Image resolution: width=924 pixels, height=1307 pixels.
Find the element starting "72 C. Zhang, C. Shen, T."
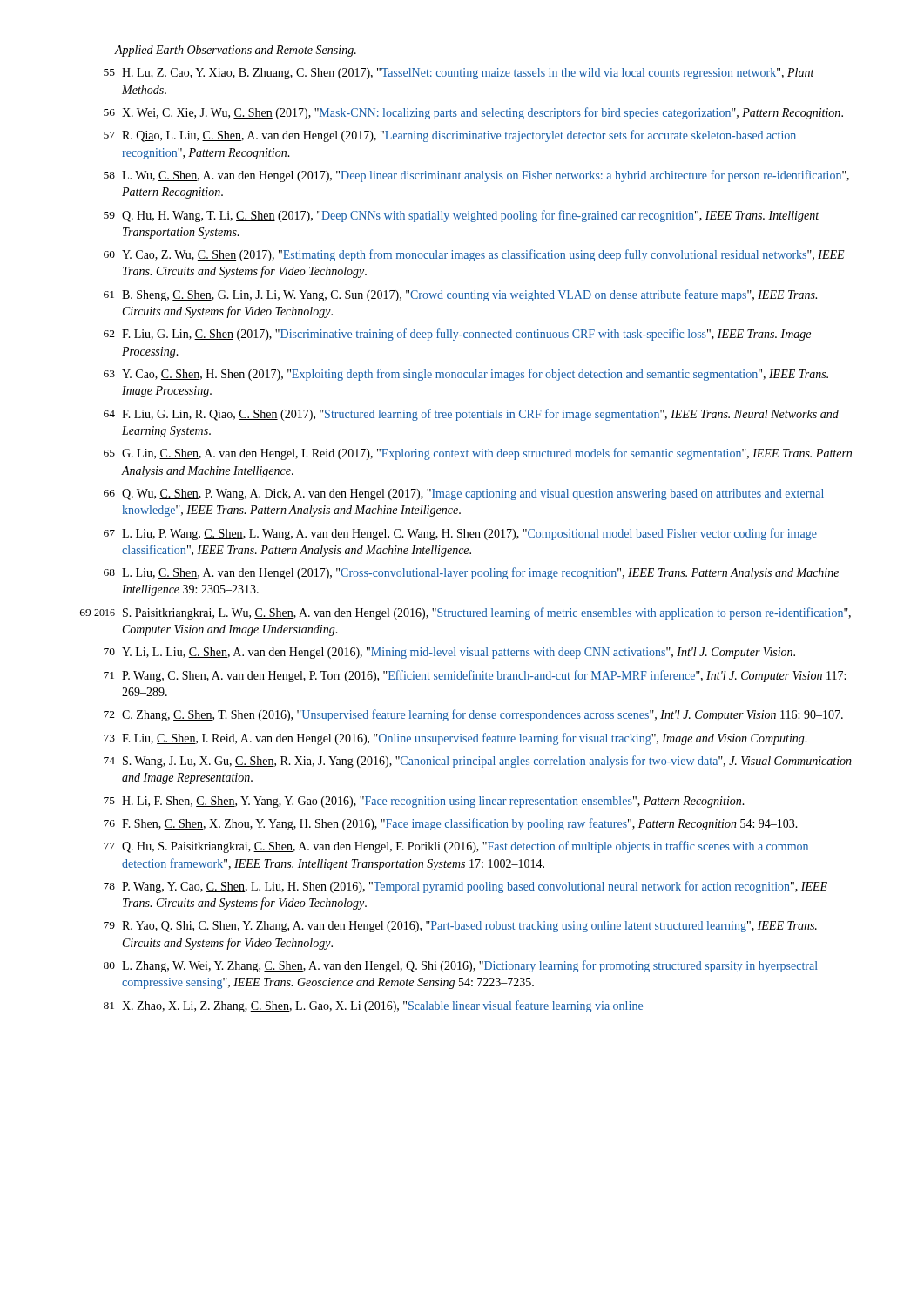coord(462,715)
